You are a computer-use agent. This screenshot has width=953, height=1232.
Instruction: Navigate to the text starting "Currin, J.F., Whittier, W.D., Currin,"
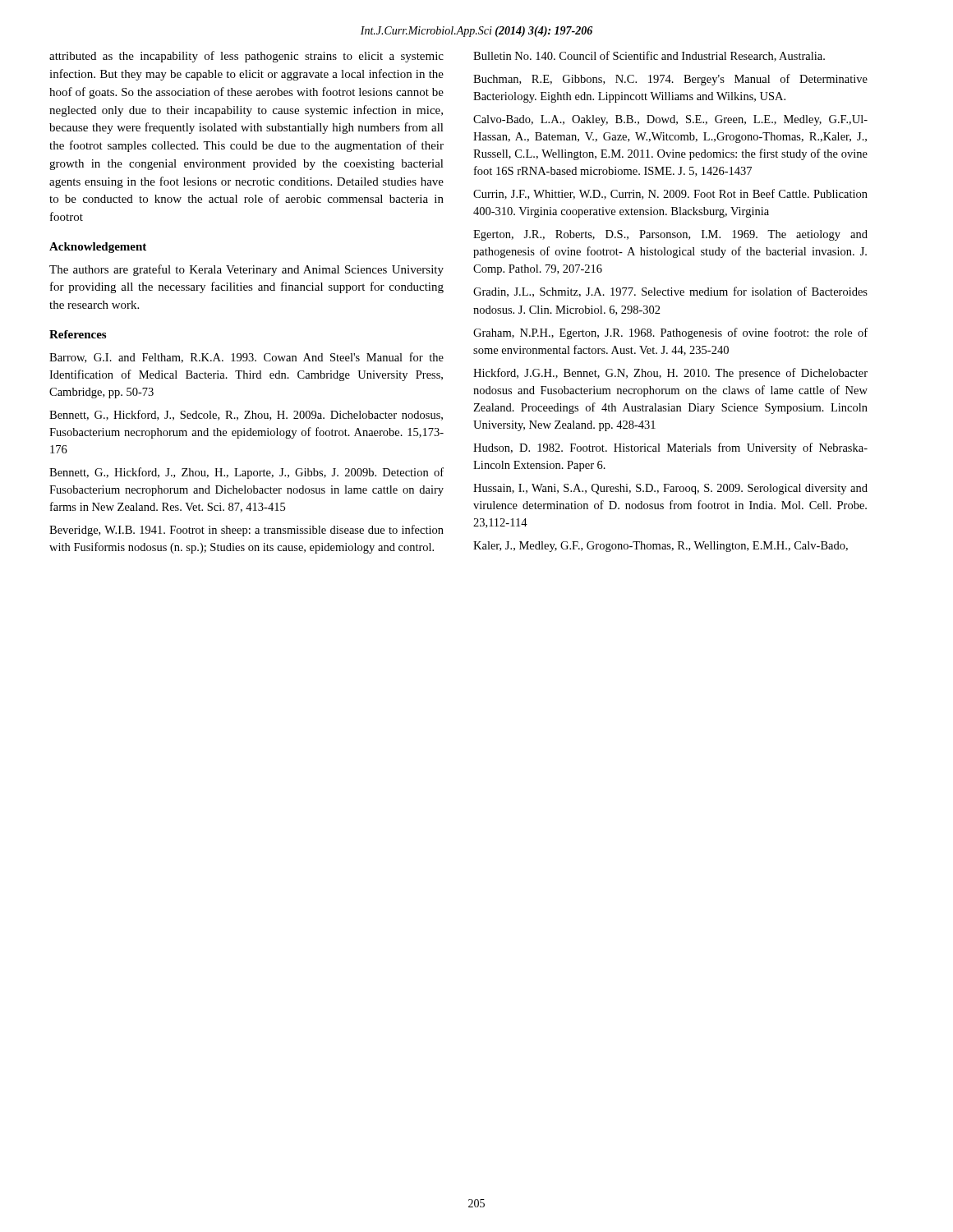(x=670, y=203)
